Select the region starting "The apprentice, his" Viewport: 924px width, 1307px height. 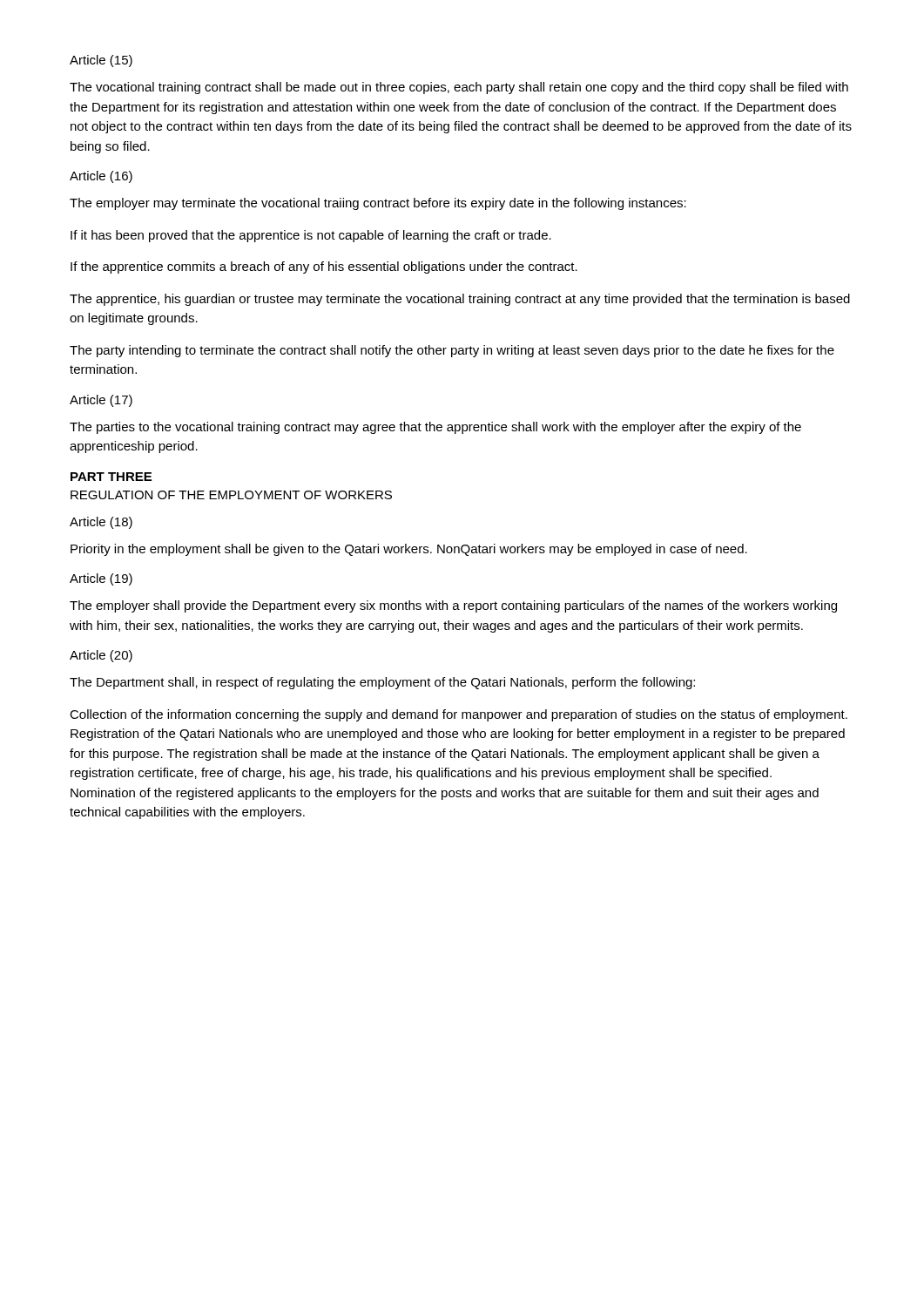(x=460, y=308)
